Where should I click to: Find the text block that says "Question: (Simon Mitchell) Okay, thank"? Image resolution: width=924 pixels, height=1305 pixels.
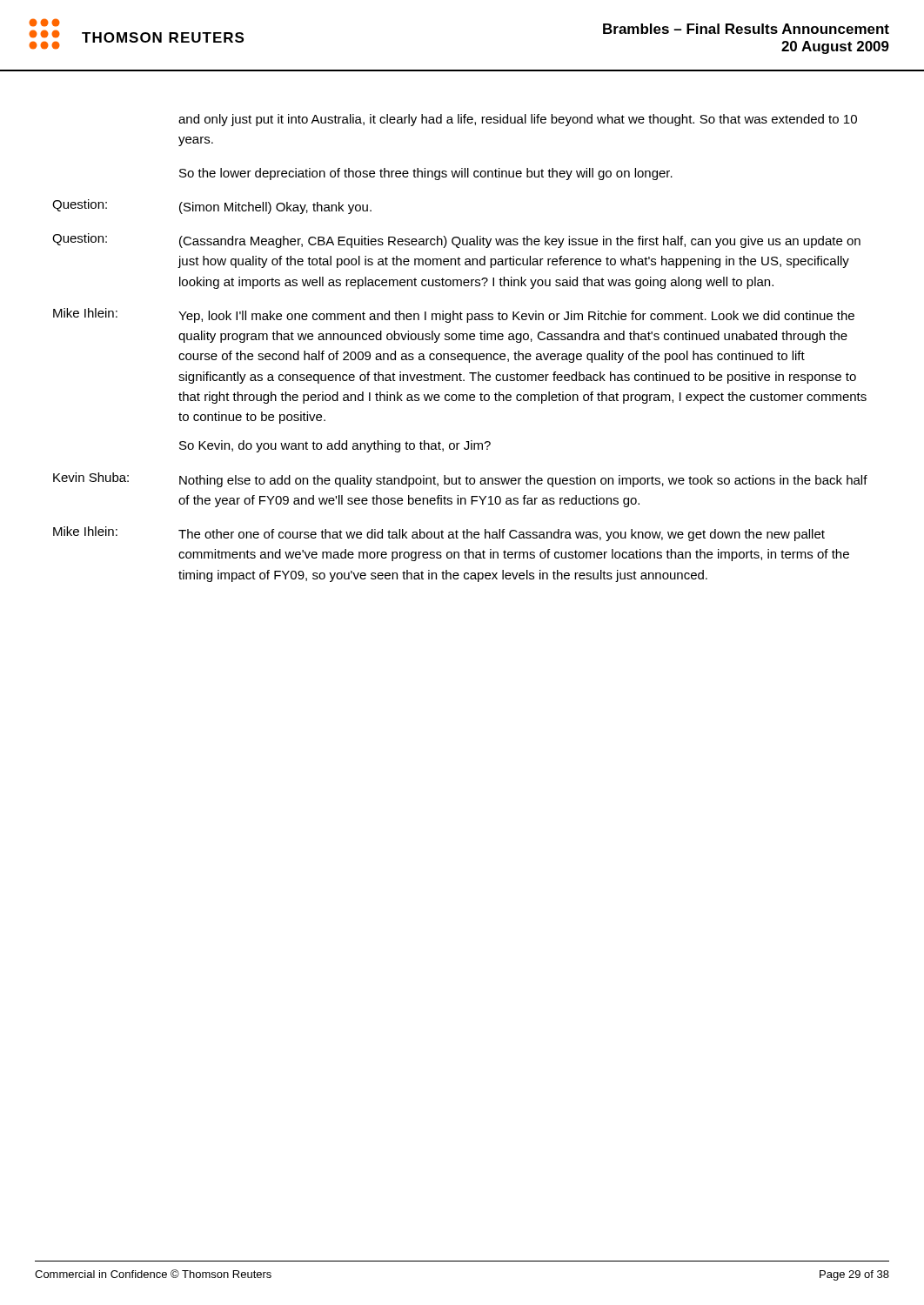212,207
